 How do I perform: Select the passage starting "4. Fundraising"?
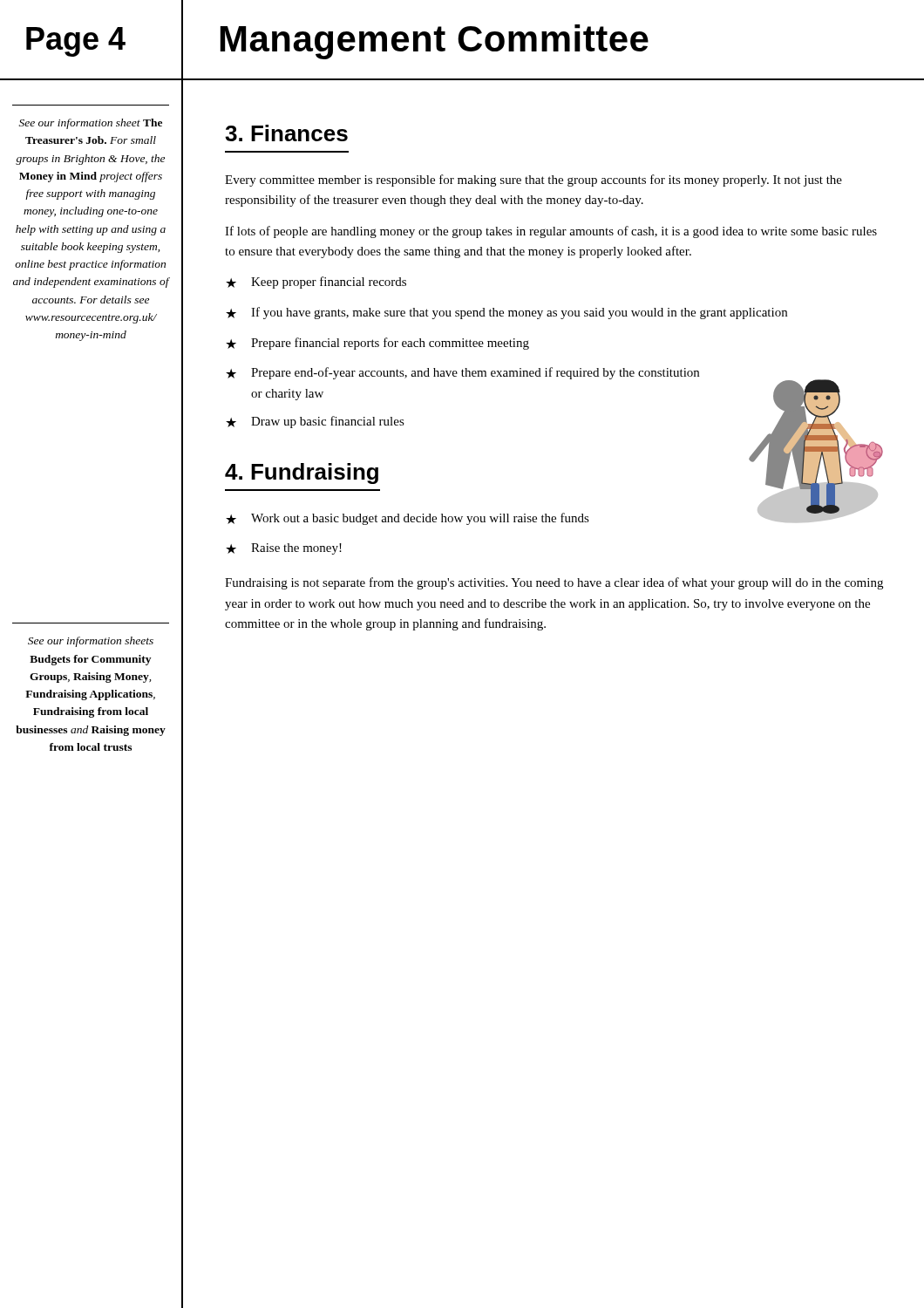(302, 472)
